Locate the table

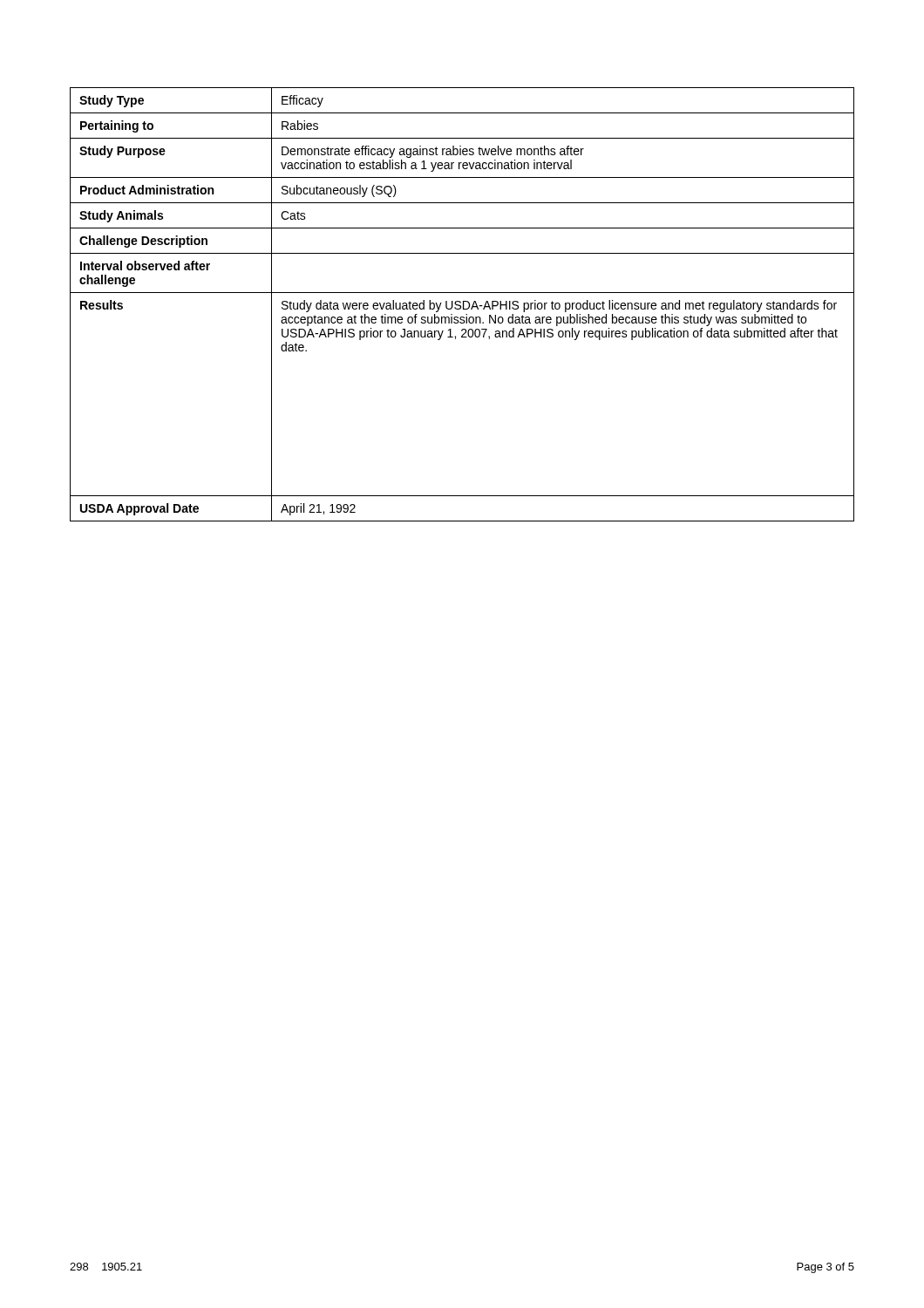click(x=462, y=304)
